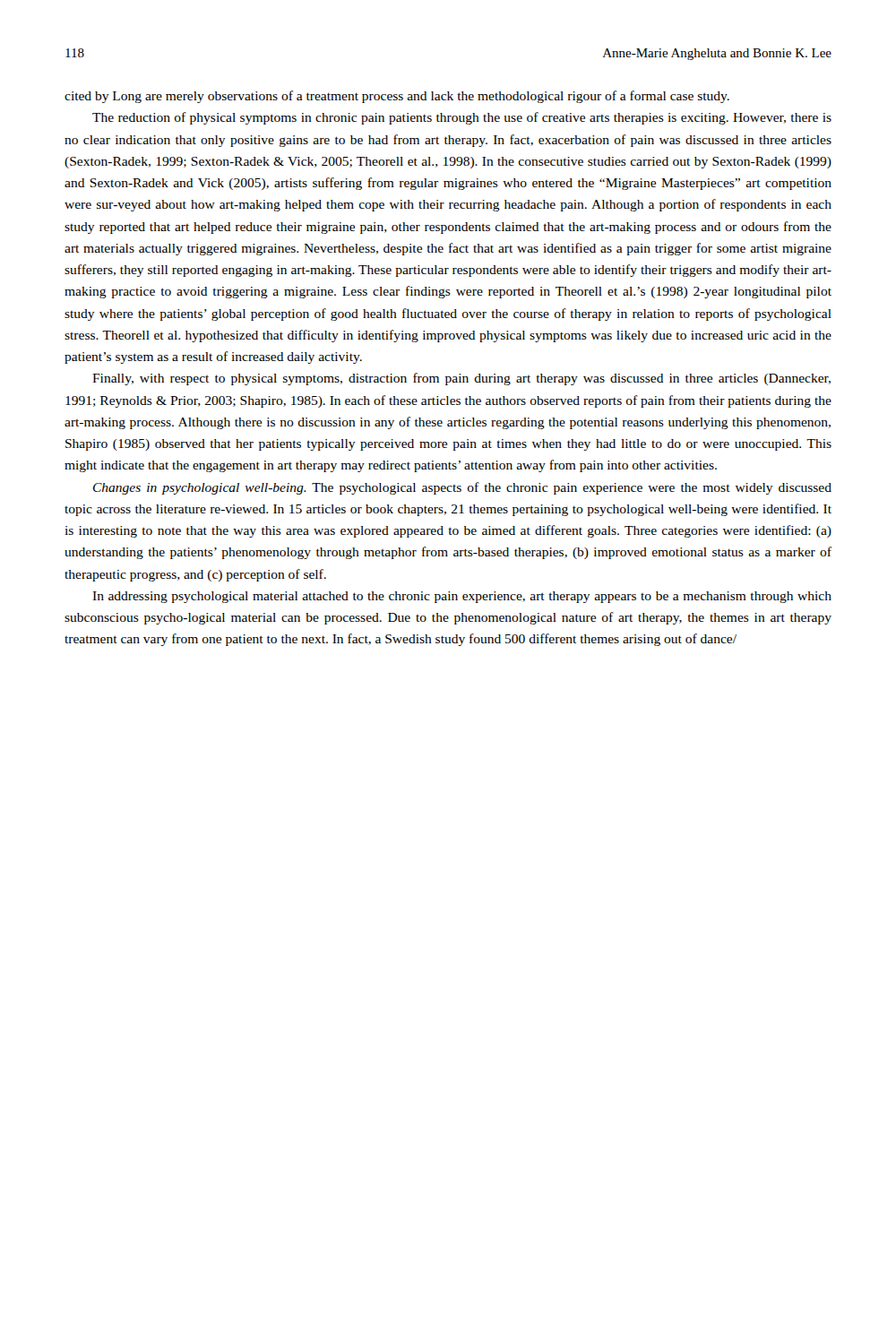
Task: Navigate to the element starting "Finally, with respect to physical symptoms, distraction from"
Action: (448, 422)
